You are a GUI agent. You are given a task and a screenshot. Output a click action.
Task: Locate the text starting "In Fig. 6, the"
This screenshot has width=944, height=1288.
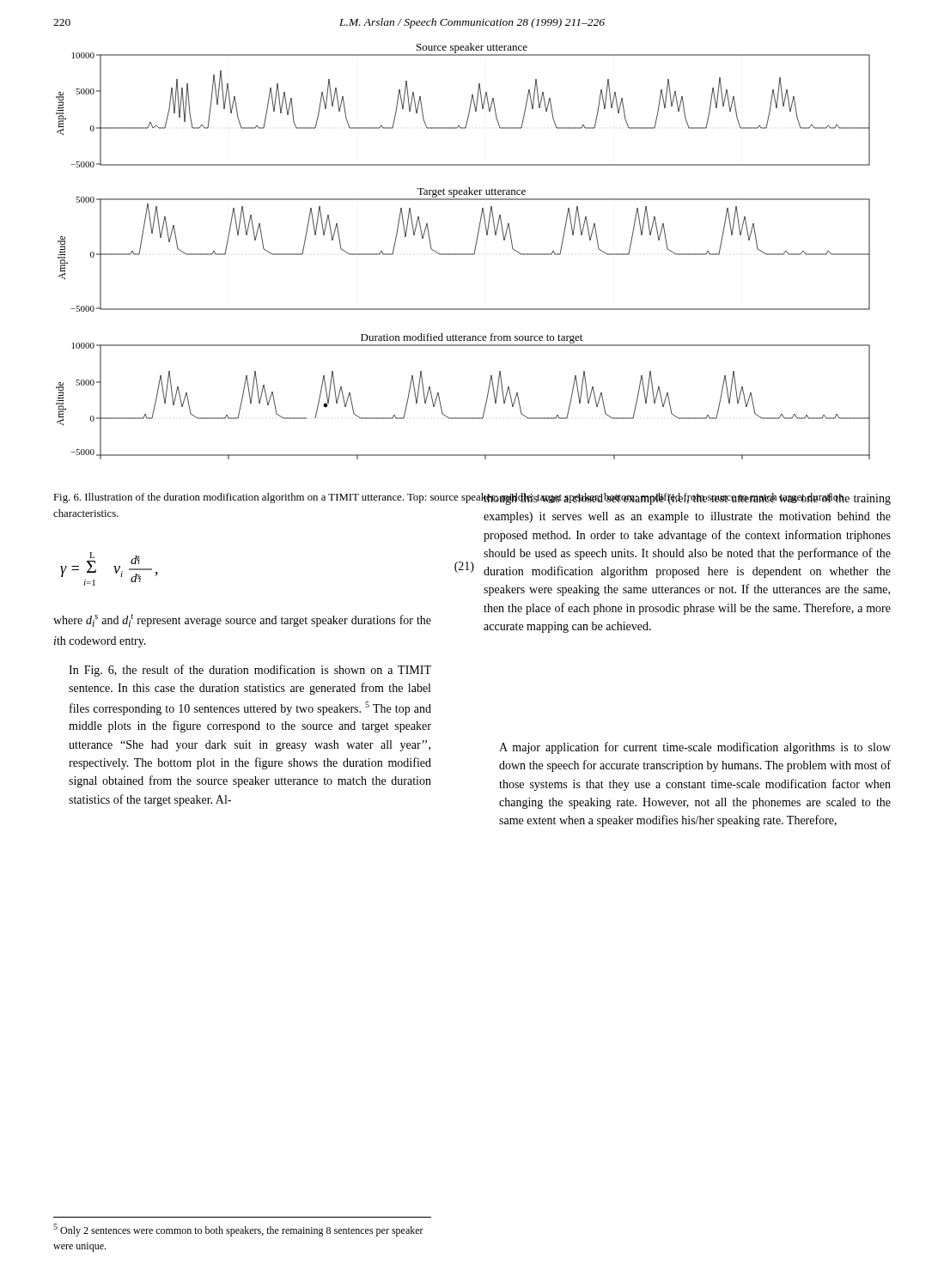coord(250,735)
